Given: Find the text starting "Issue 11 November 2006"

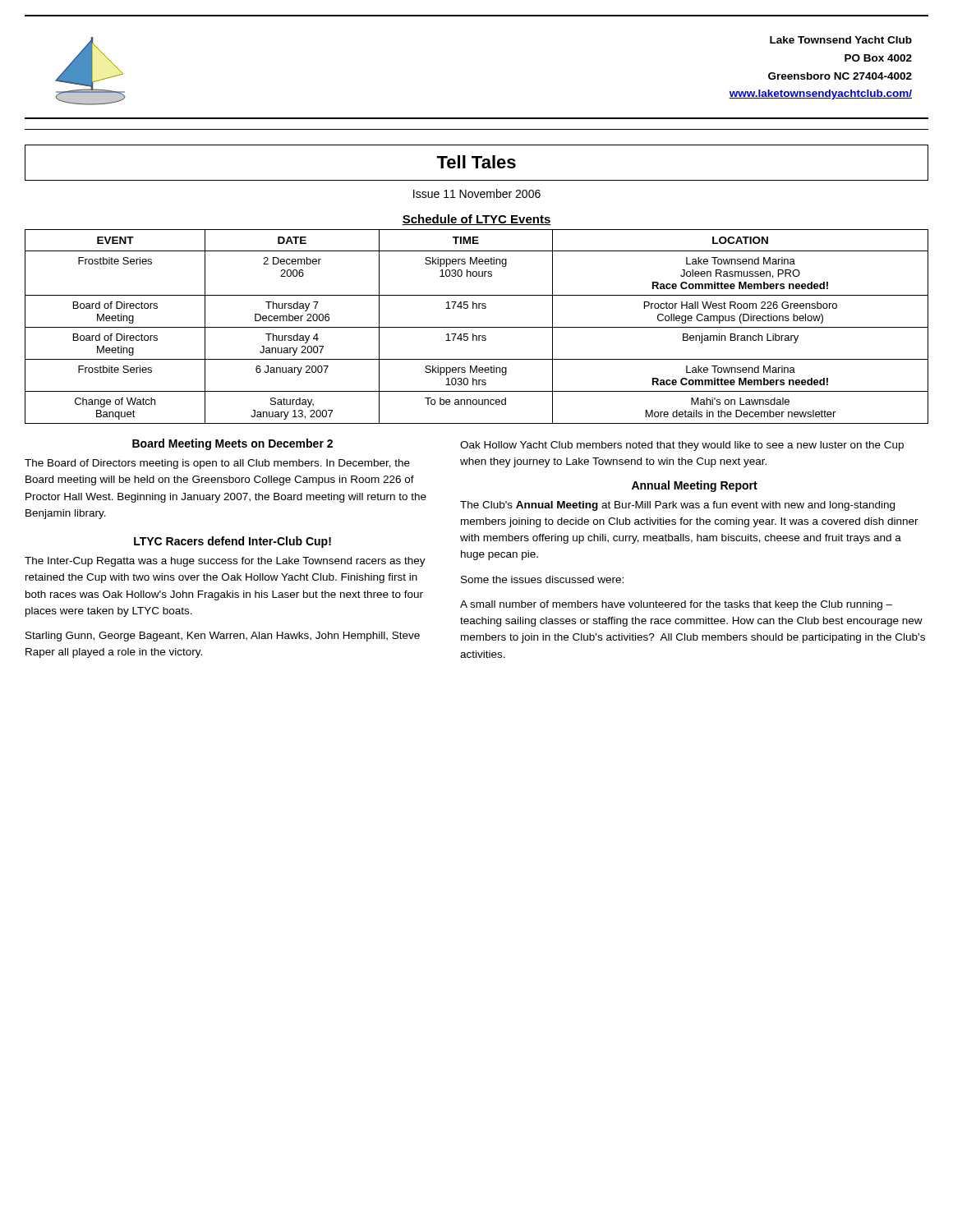Looking at the screenshot, I should tap(476, 194).
